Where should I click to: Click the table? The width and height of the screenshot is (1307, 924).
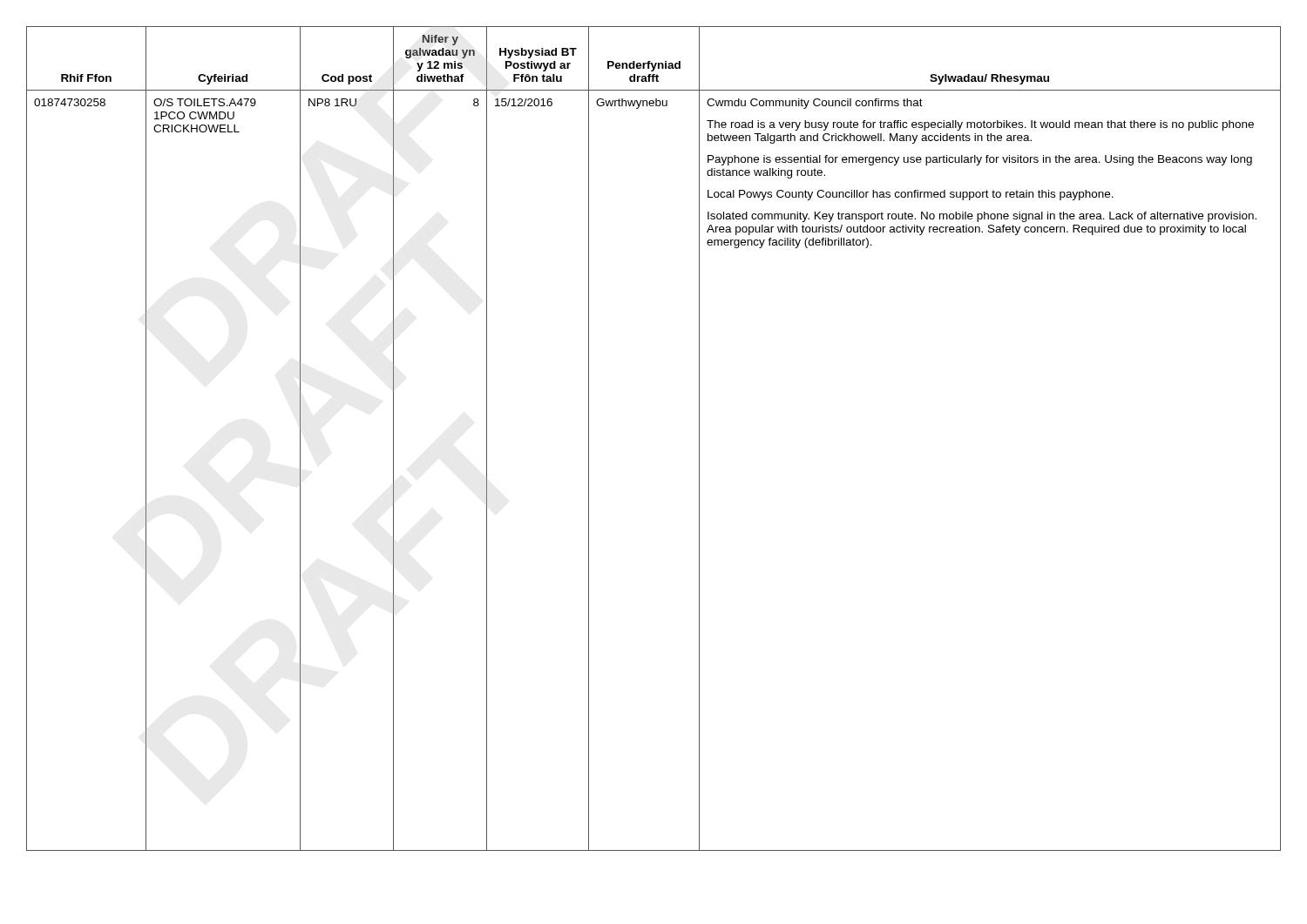coord(654,438)
